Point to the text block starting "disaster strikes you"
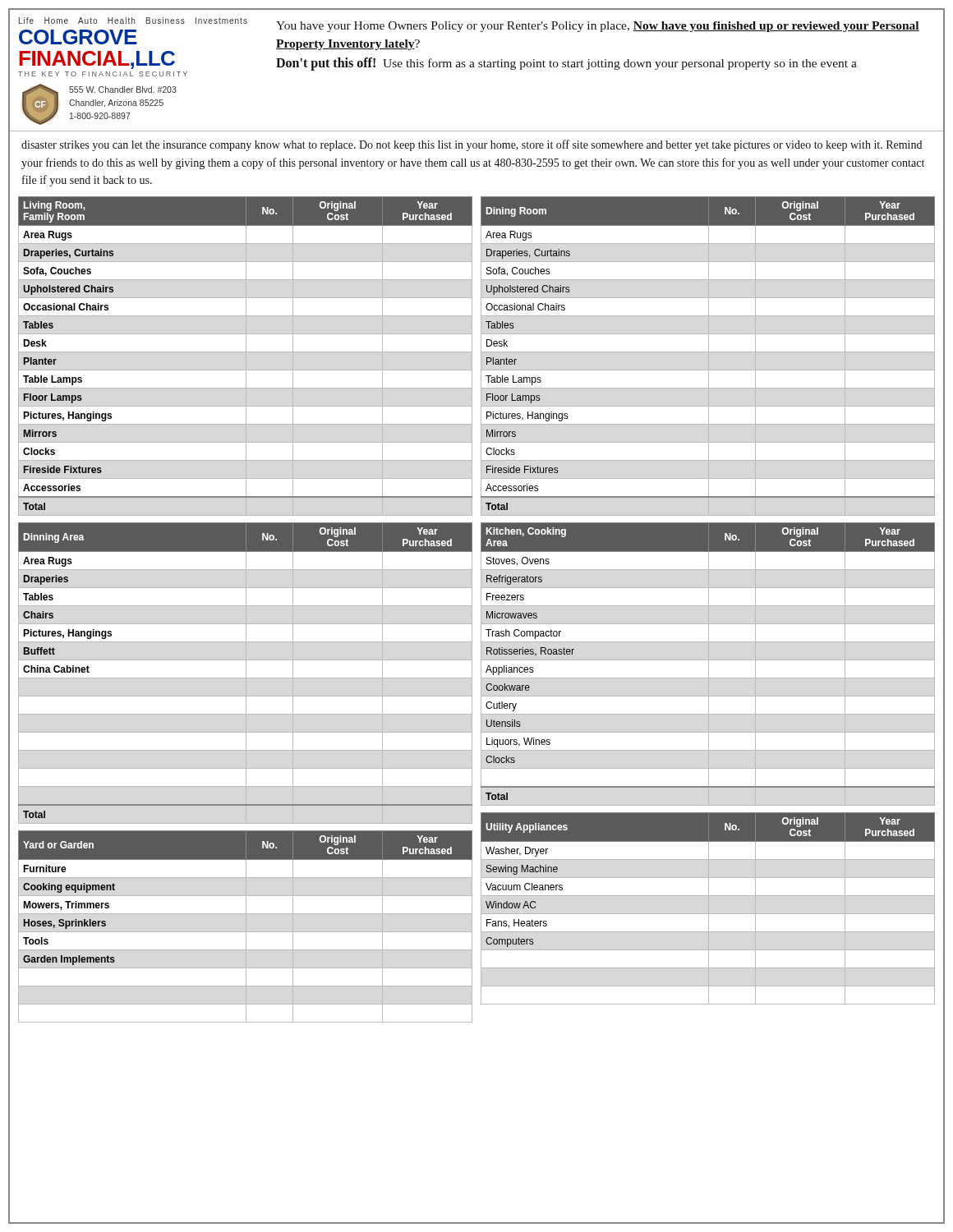This screenshot has width=953, height=1232. [473, 163]
